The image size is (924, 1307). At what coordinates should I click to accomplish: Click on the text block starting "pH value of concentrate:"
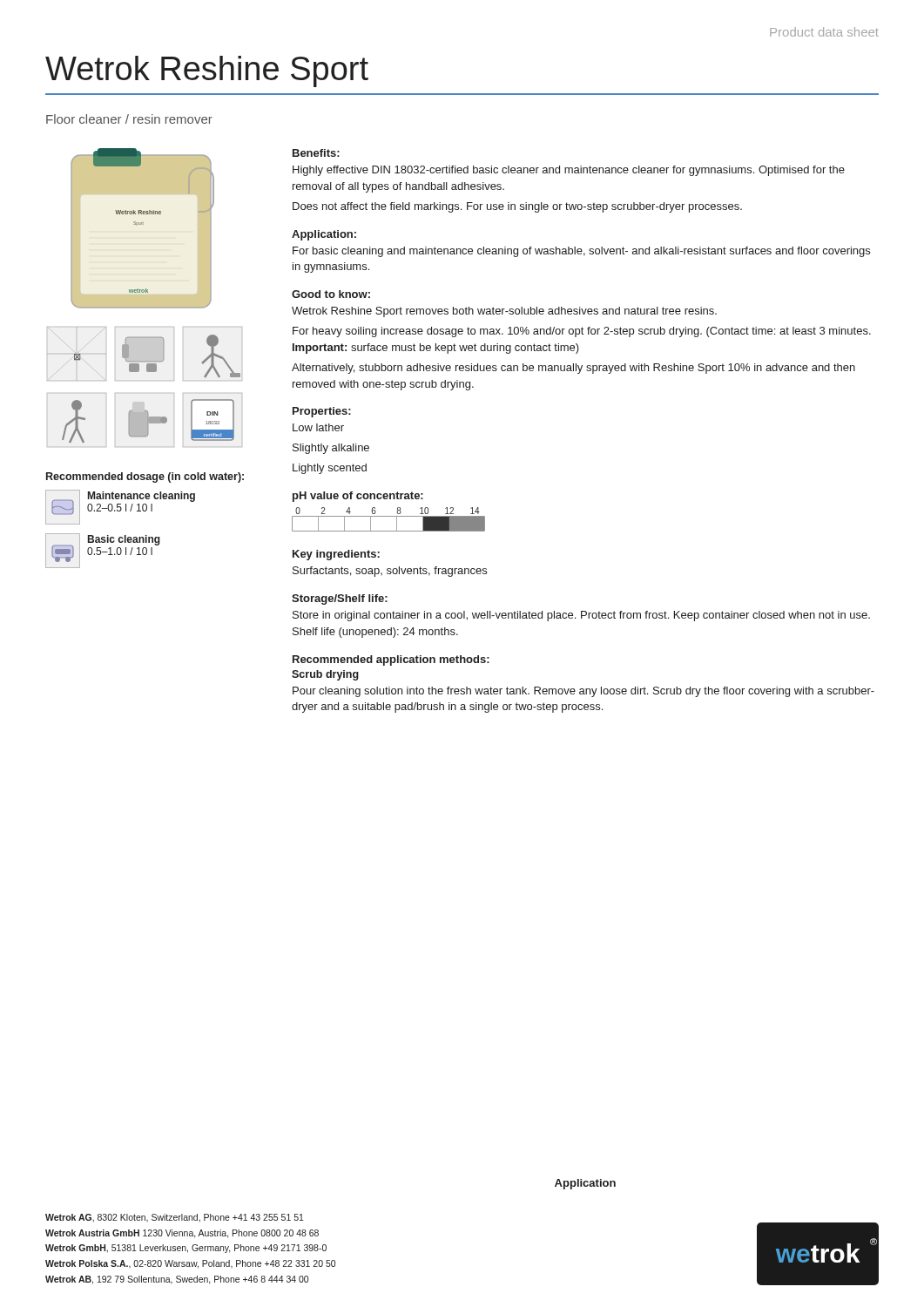pyautogui.click(x=358, y=497)
